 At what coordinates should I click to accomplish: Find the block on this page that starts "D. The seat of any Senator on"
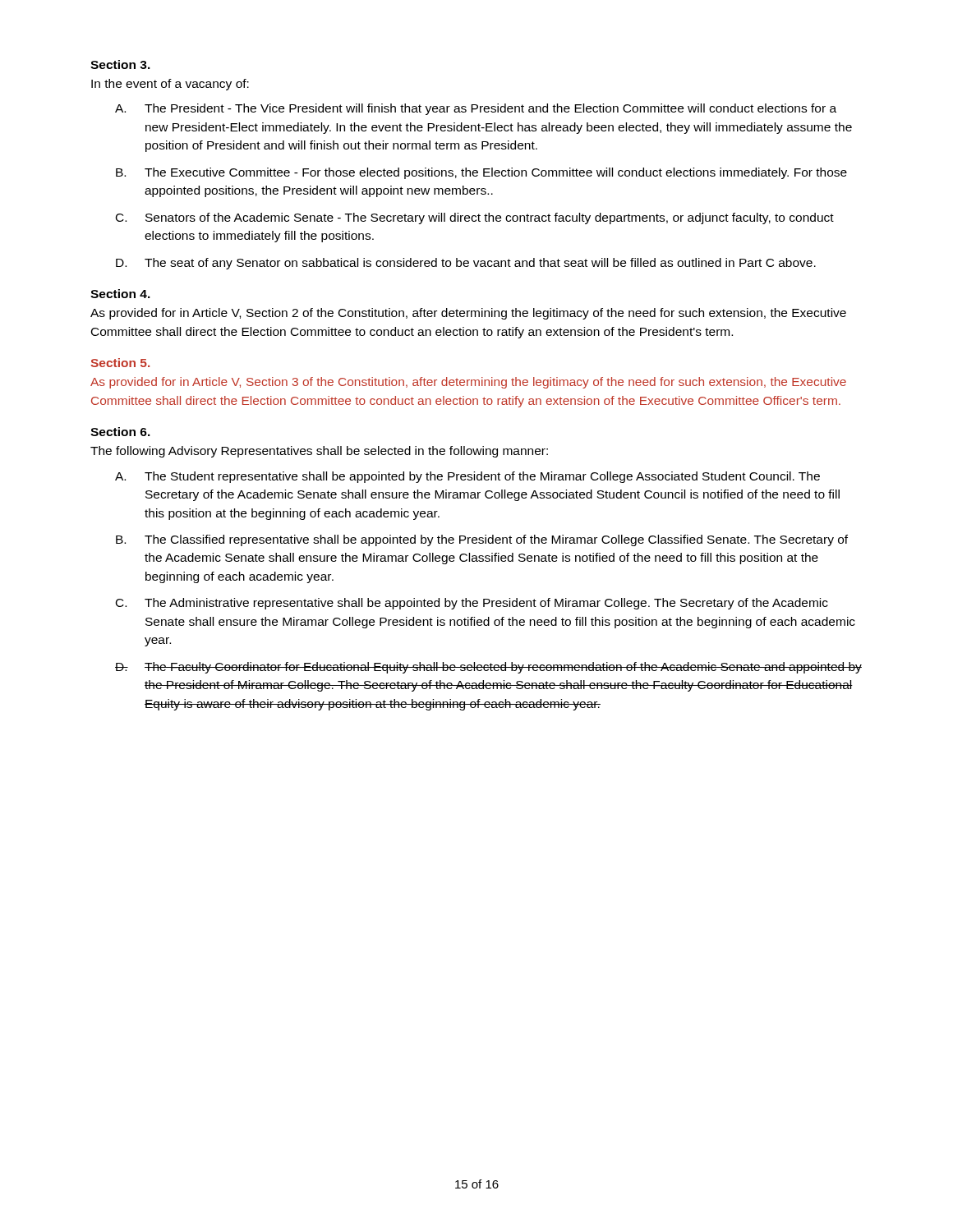[489, 263]
